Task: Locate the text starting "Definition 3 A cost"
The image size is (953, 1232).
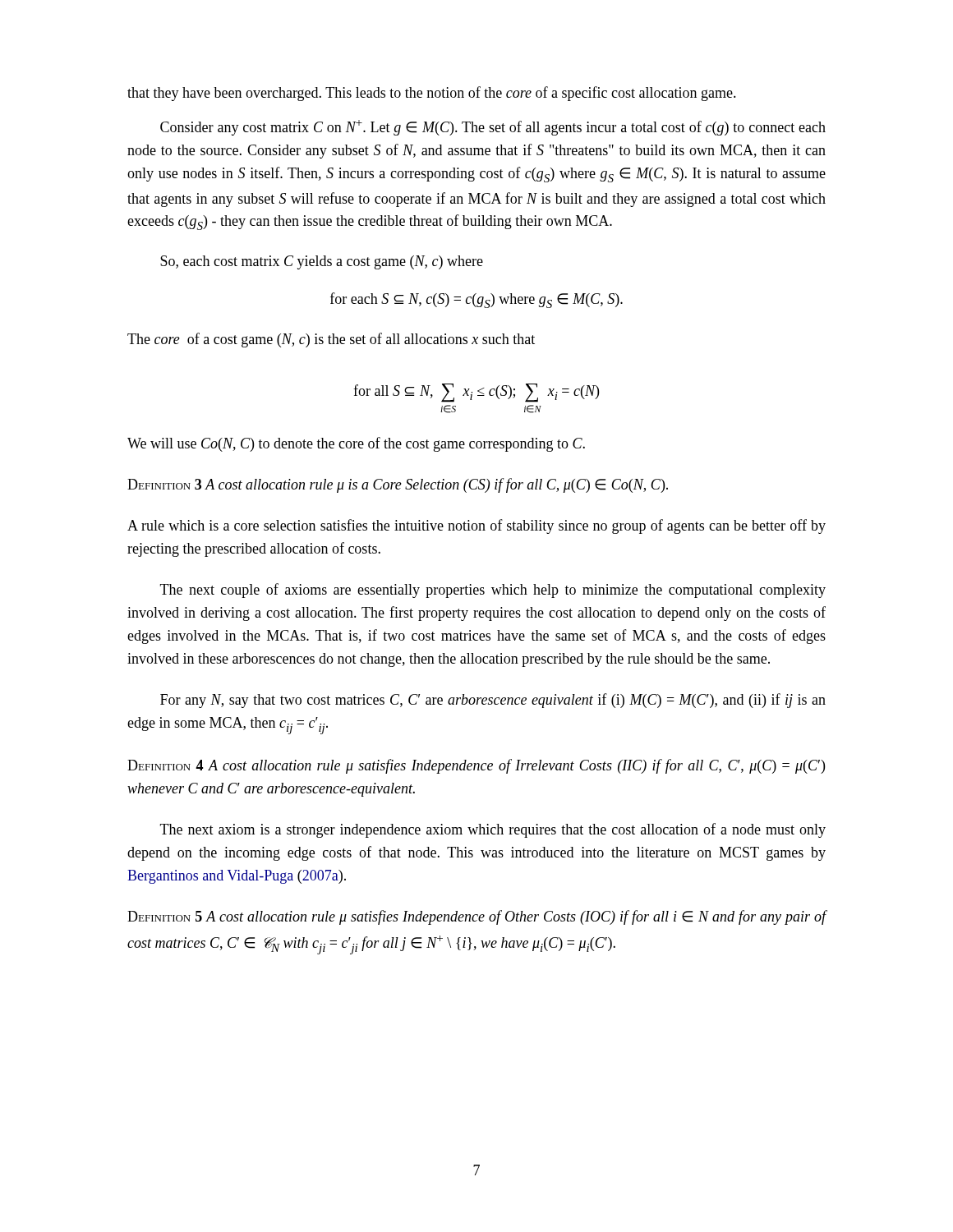Action: 398,485
